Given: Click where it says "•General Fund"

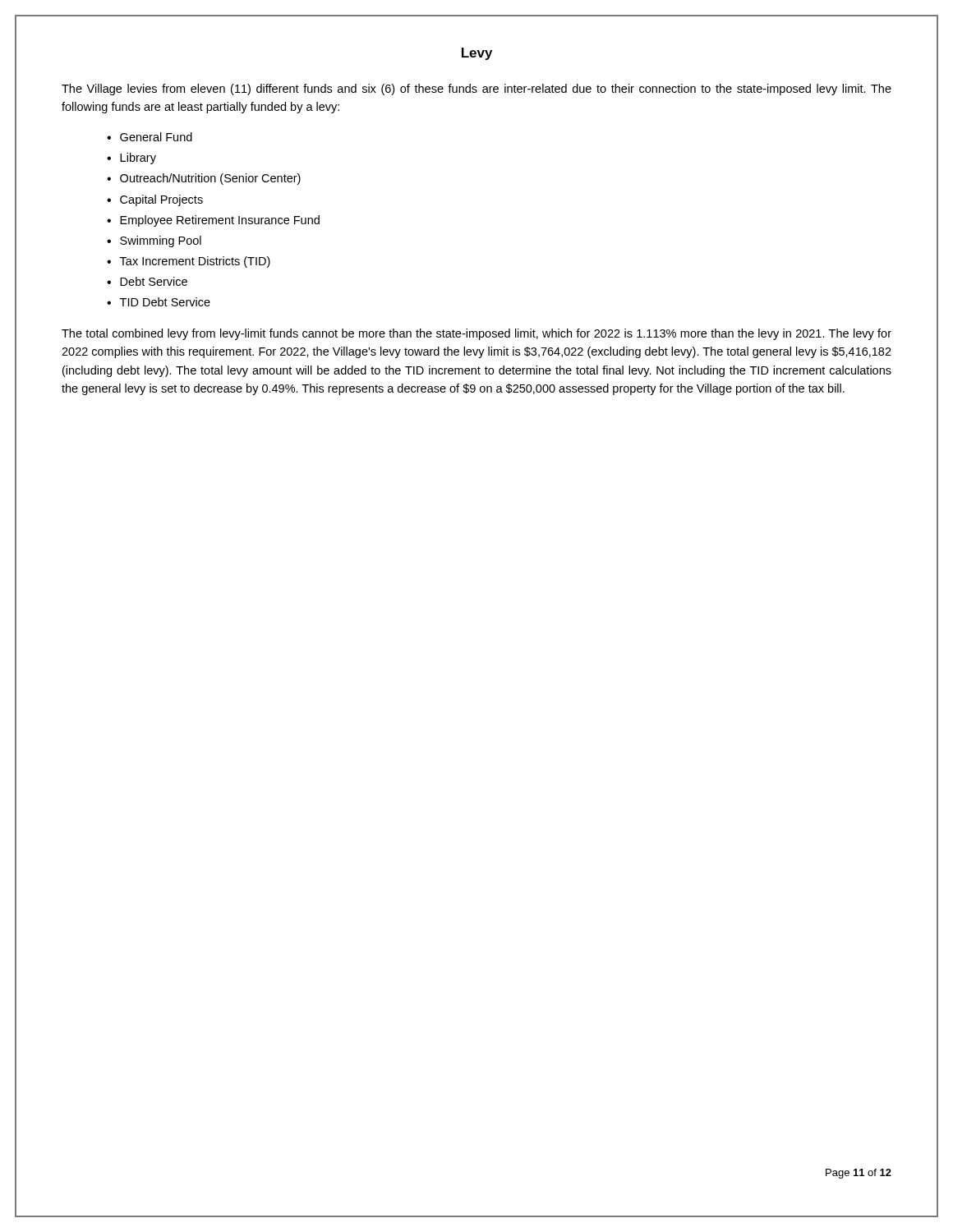Looking at the screenshot, I should click(150, 138).
